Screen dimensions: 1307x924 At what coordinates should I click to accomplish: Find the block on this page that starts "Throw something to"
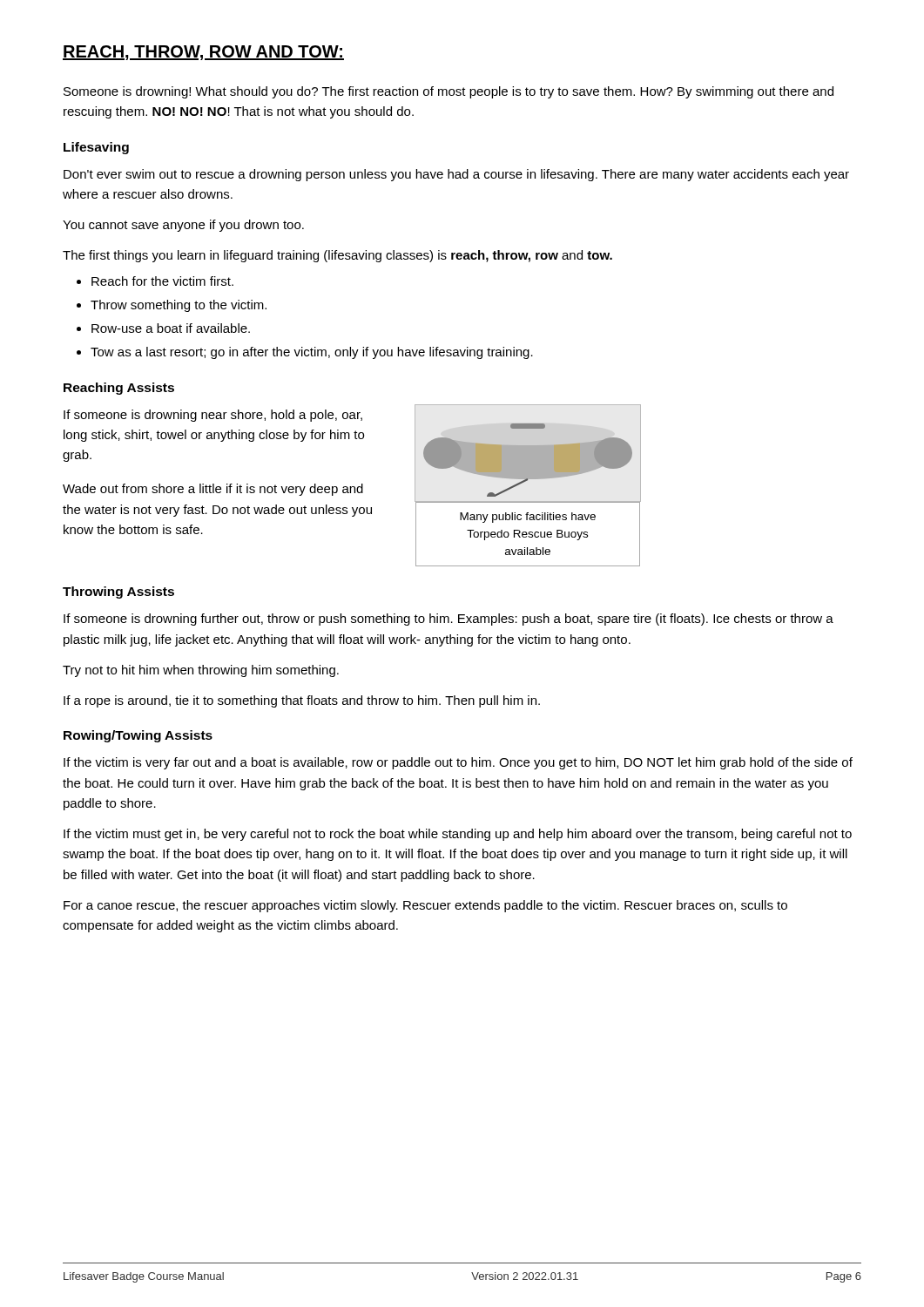point(179,304)
